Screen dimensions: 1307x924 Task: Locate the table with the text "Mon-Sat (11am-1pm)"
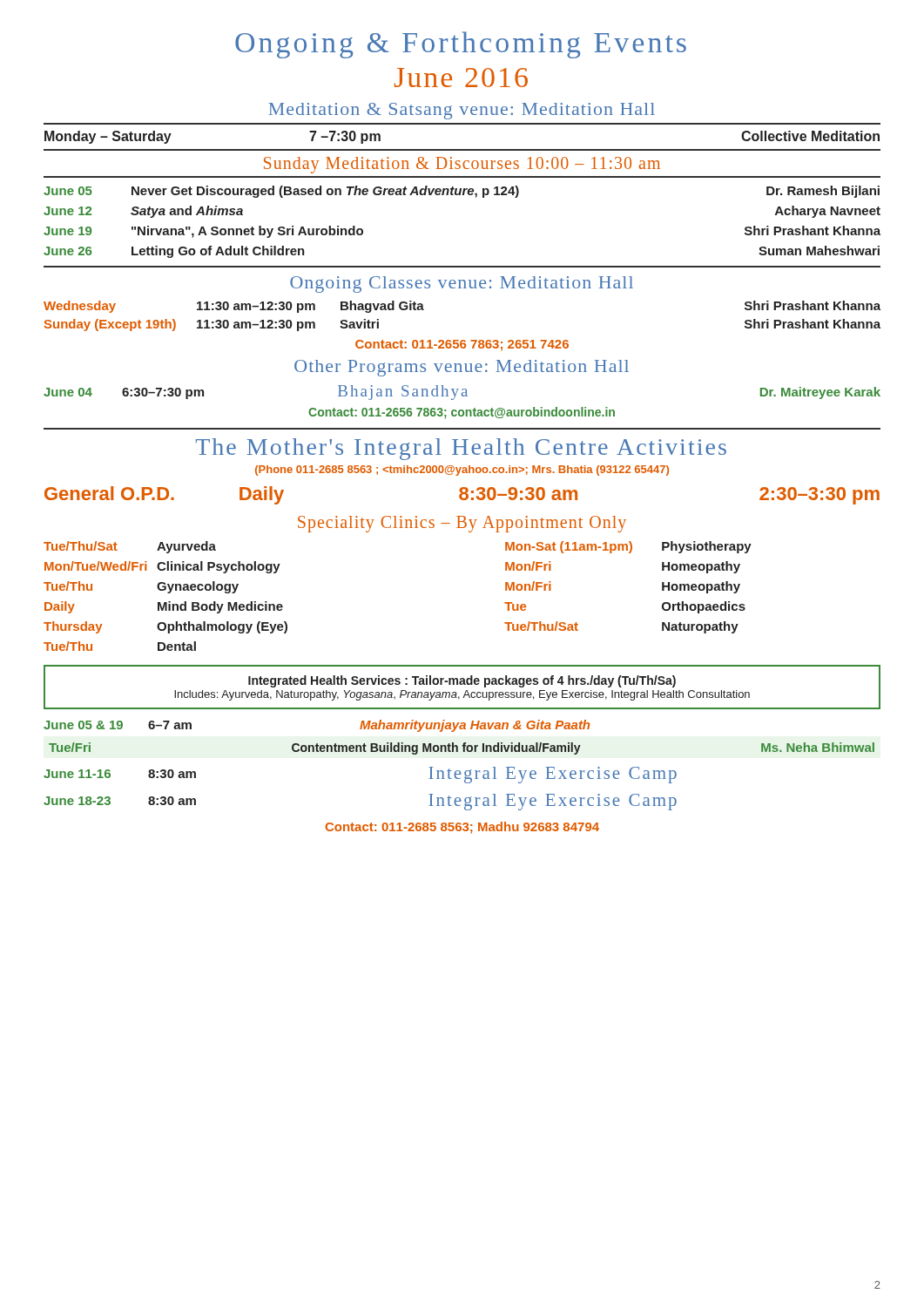[x=462, y=596]
